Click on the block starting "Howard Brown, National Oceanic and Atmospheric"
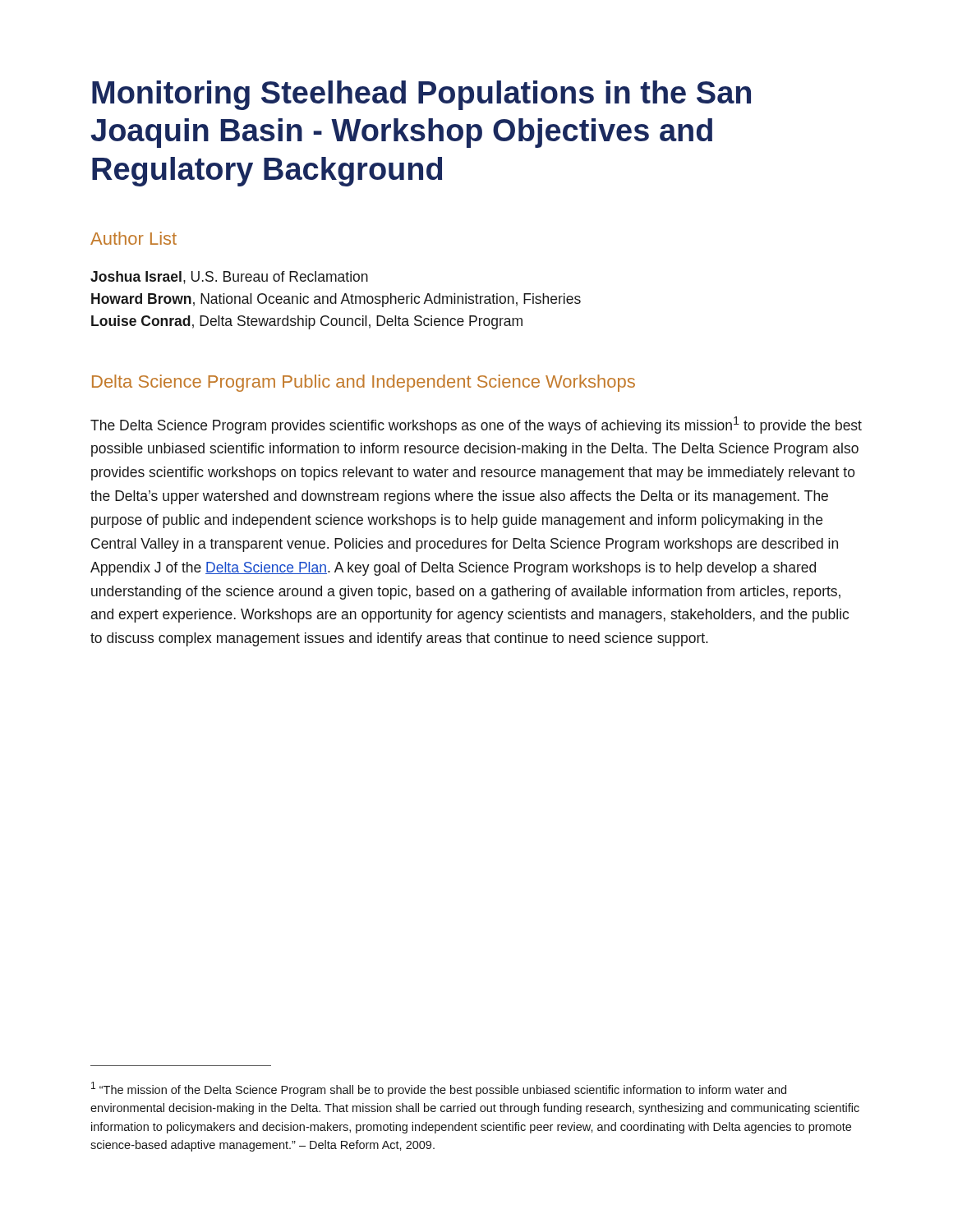 tap(336, 299)
